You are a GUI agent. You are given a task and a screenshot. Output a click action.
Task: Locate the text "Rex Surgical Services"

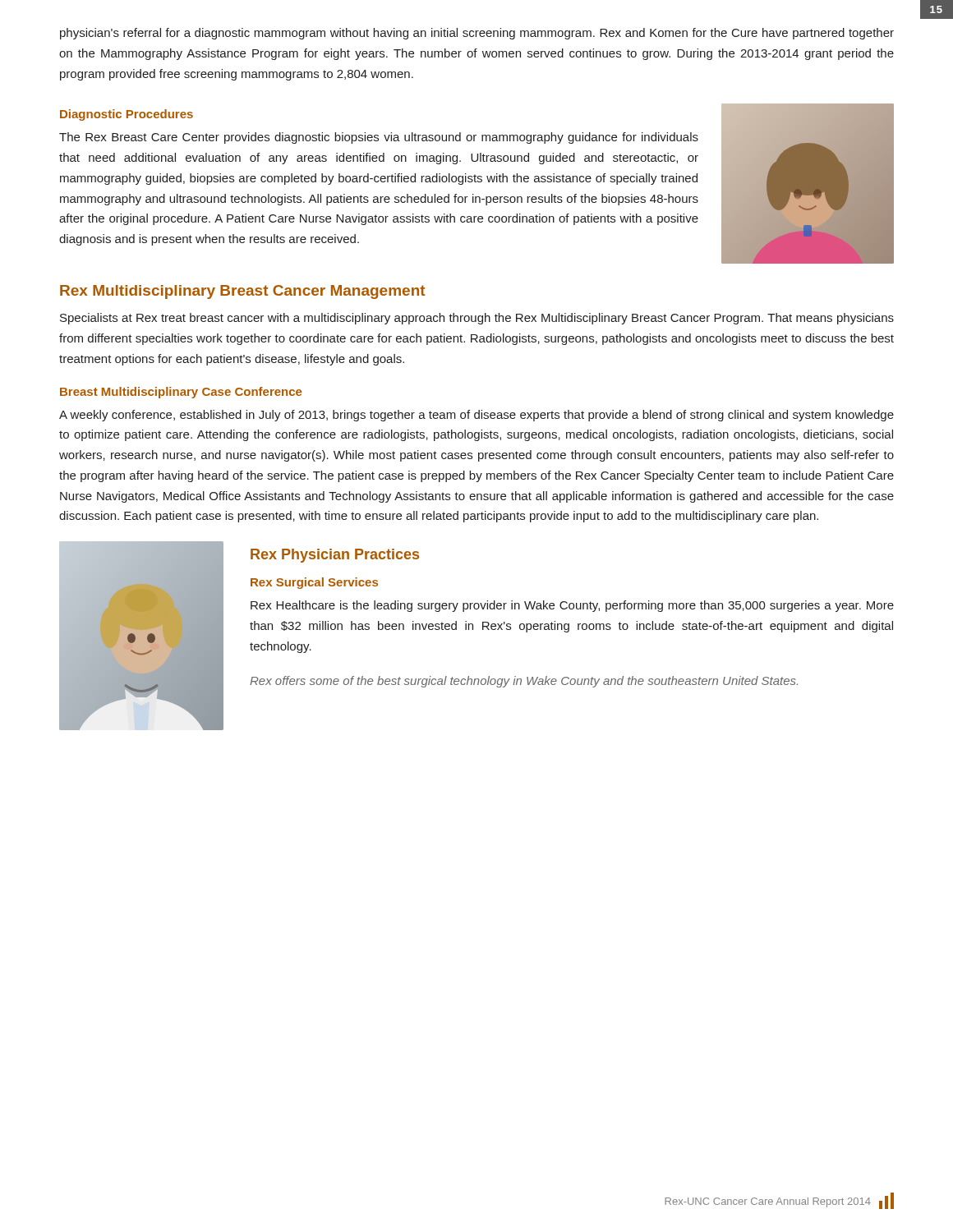pos(314,582)
